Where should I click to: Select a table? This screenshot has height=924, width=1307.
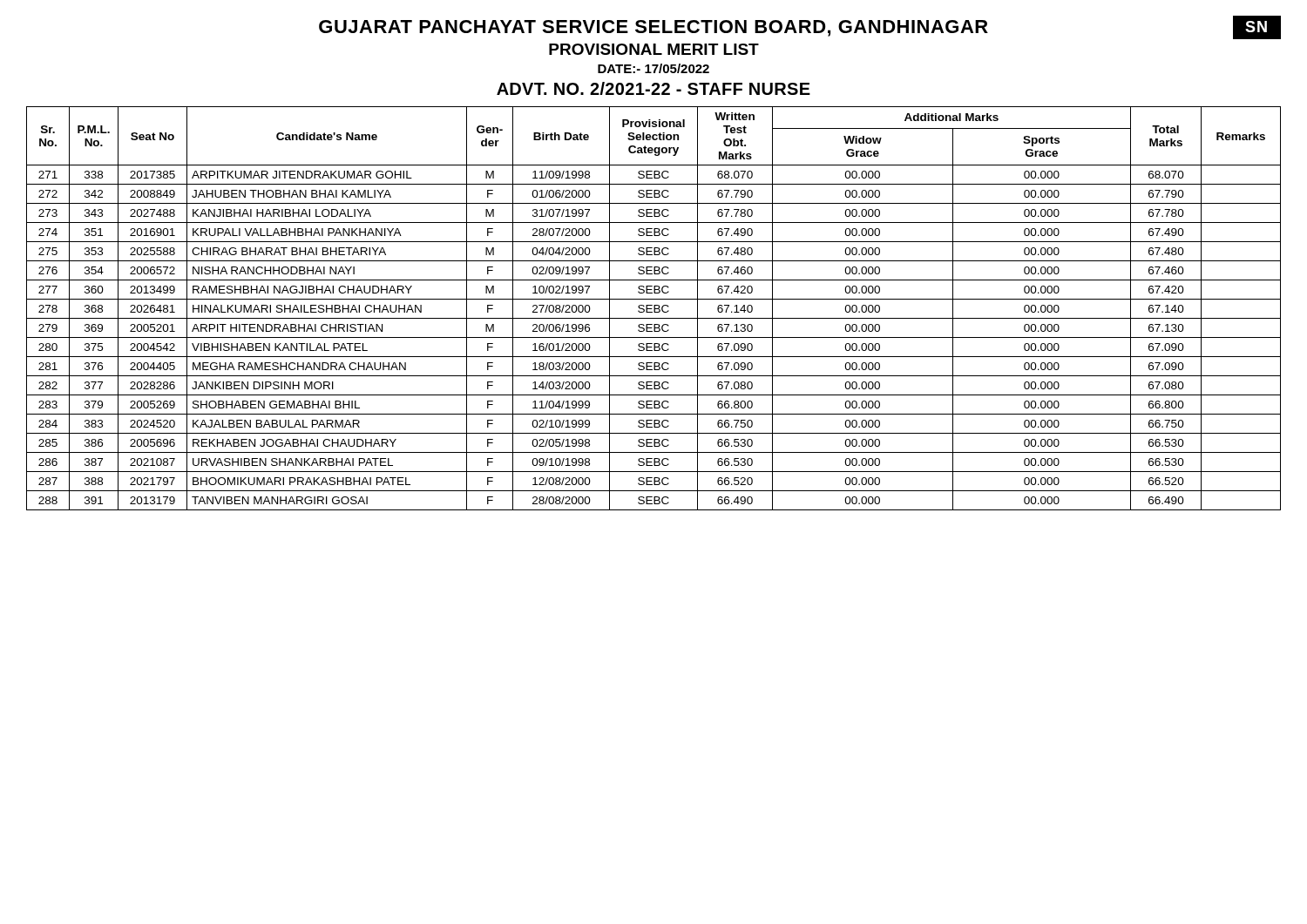click(654, 308)
